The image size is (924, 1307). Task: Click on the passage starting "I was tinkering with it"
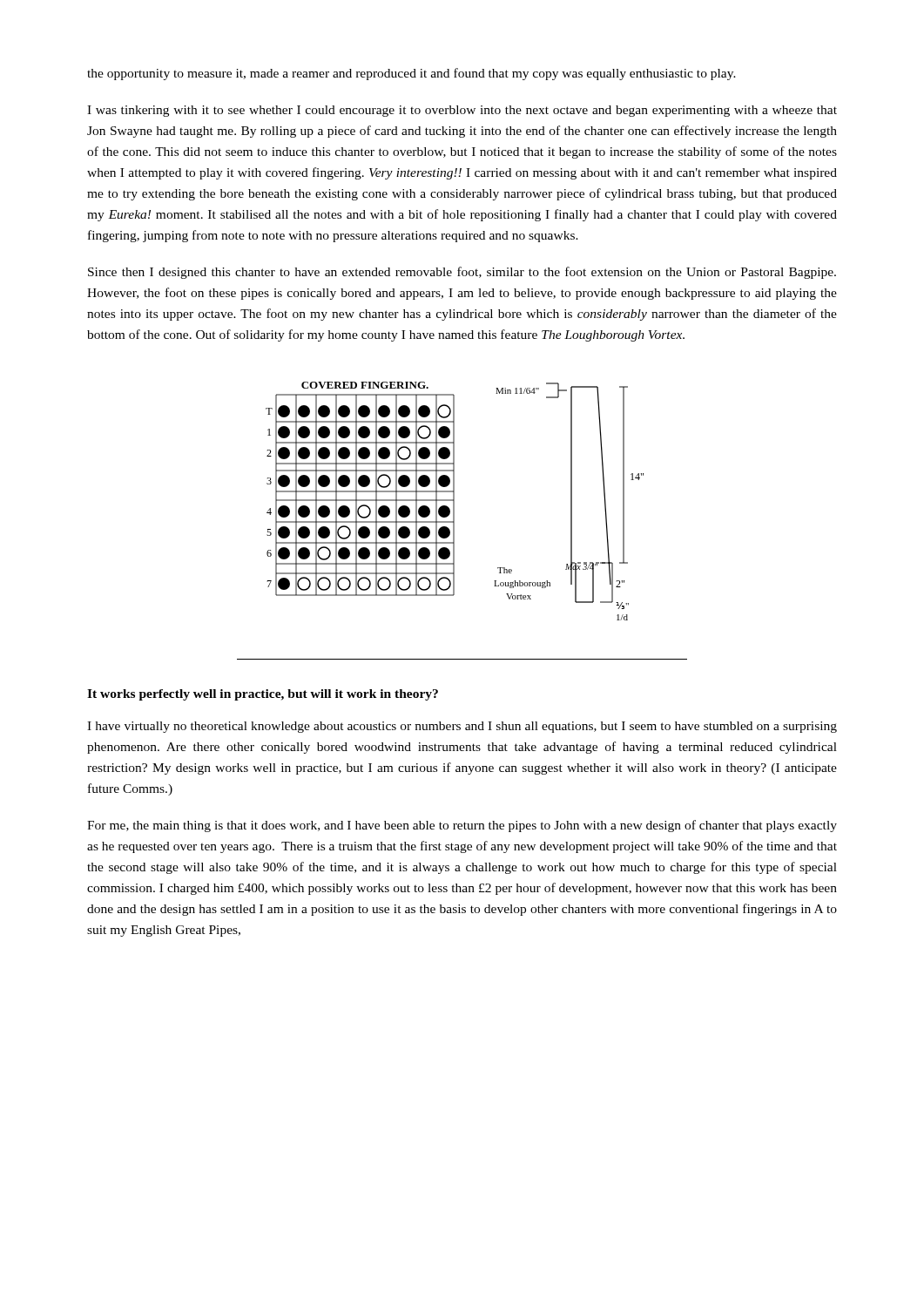pos(462,172)
